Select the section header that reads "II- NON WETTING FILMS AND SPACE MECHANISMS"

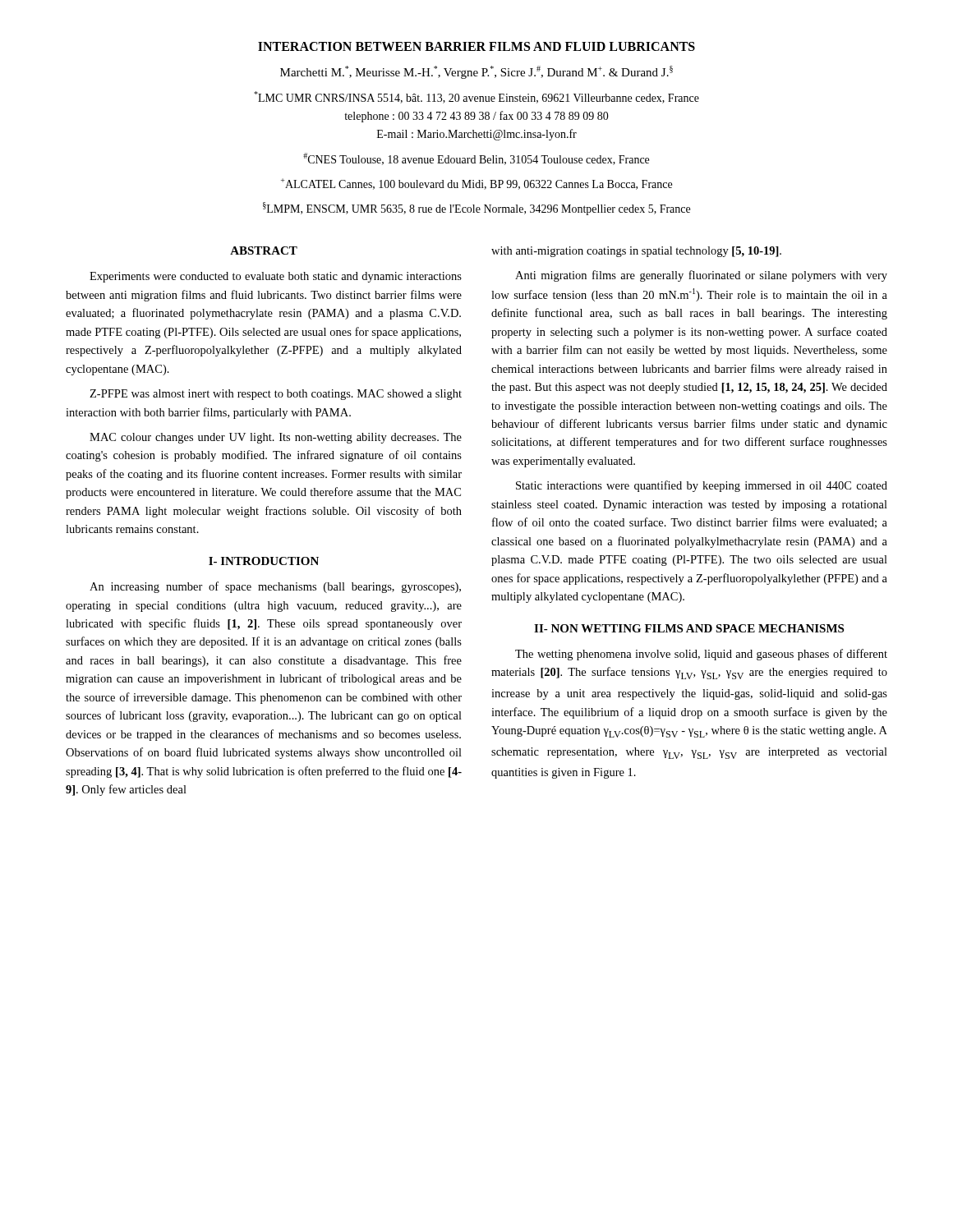click(x=689, y=628)
